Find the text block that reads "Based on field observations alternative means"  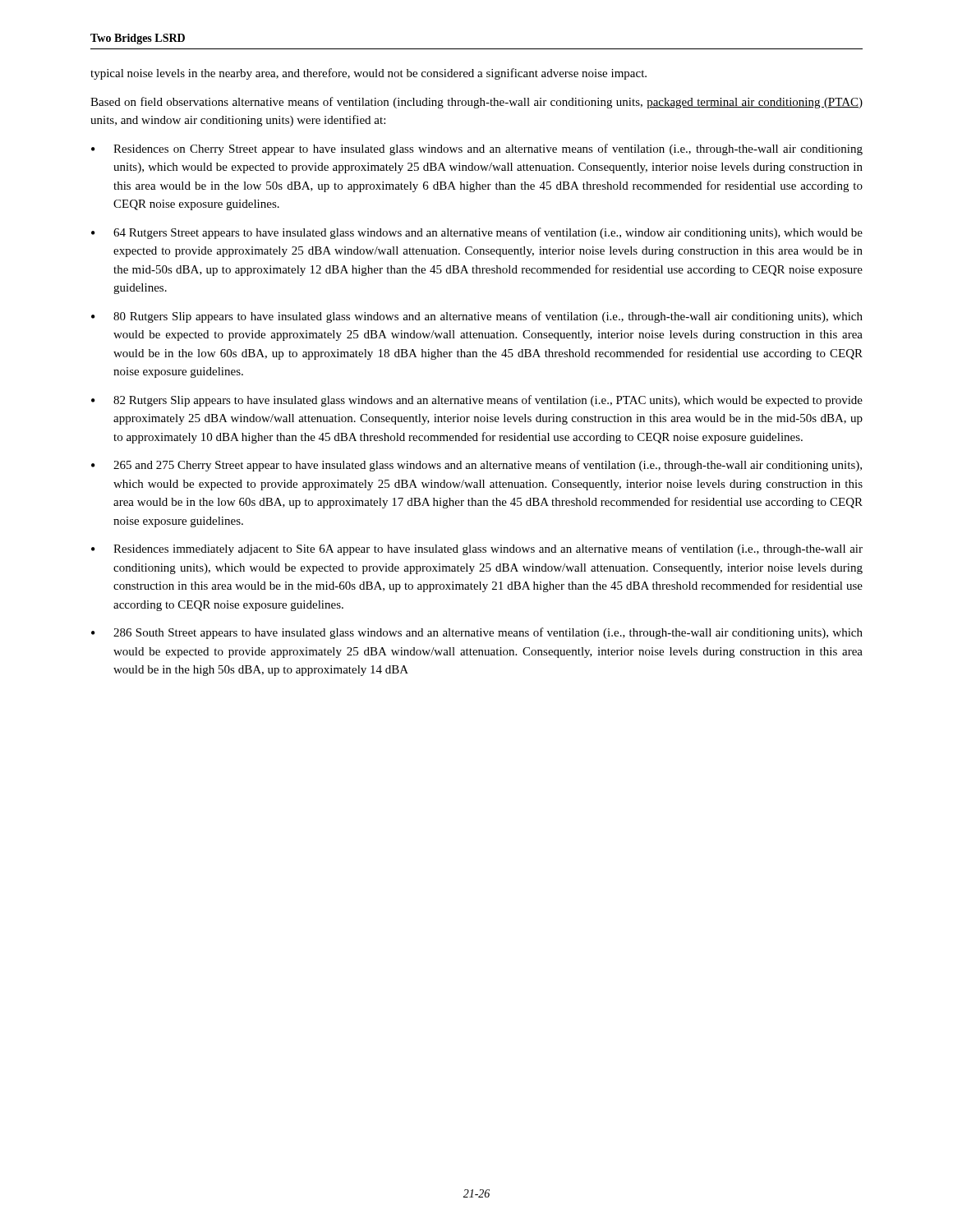pyautogui.click(x=476, y=111)
